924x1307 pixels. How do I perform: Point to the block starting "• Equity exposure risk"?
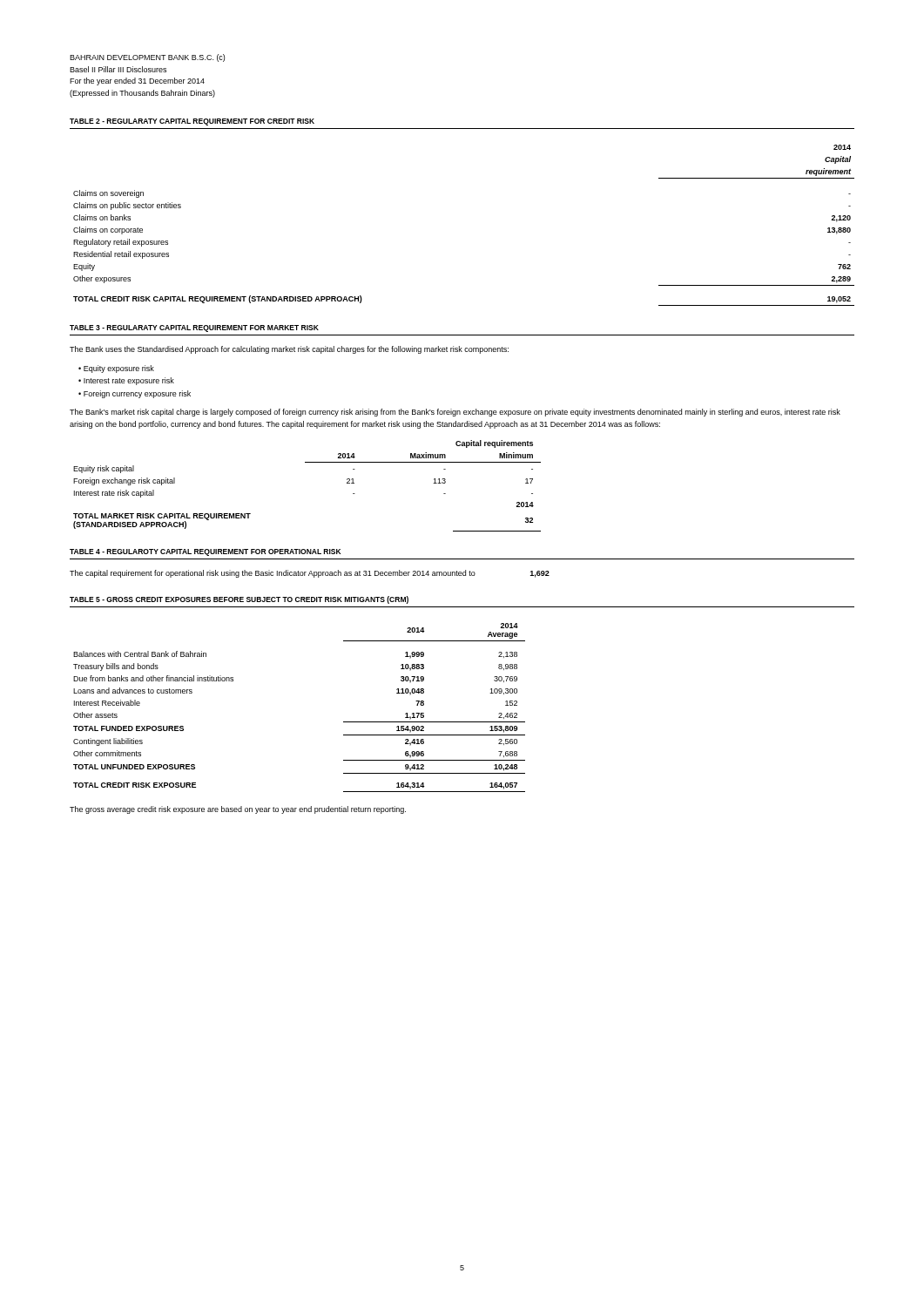(116, 369)
